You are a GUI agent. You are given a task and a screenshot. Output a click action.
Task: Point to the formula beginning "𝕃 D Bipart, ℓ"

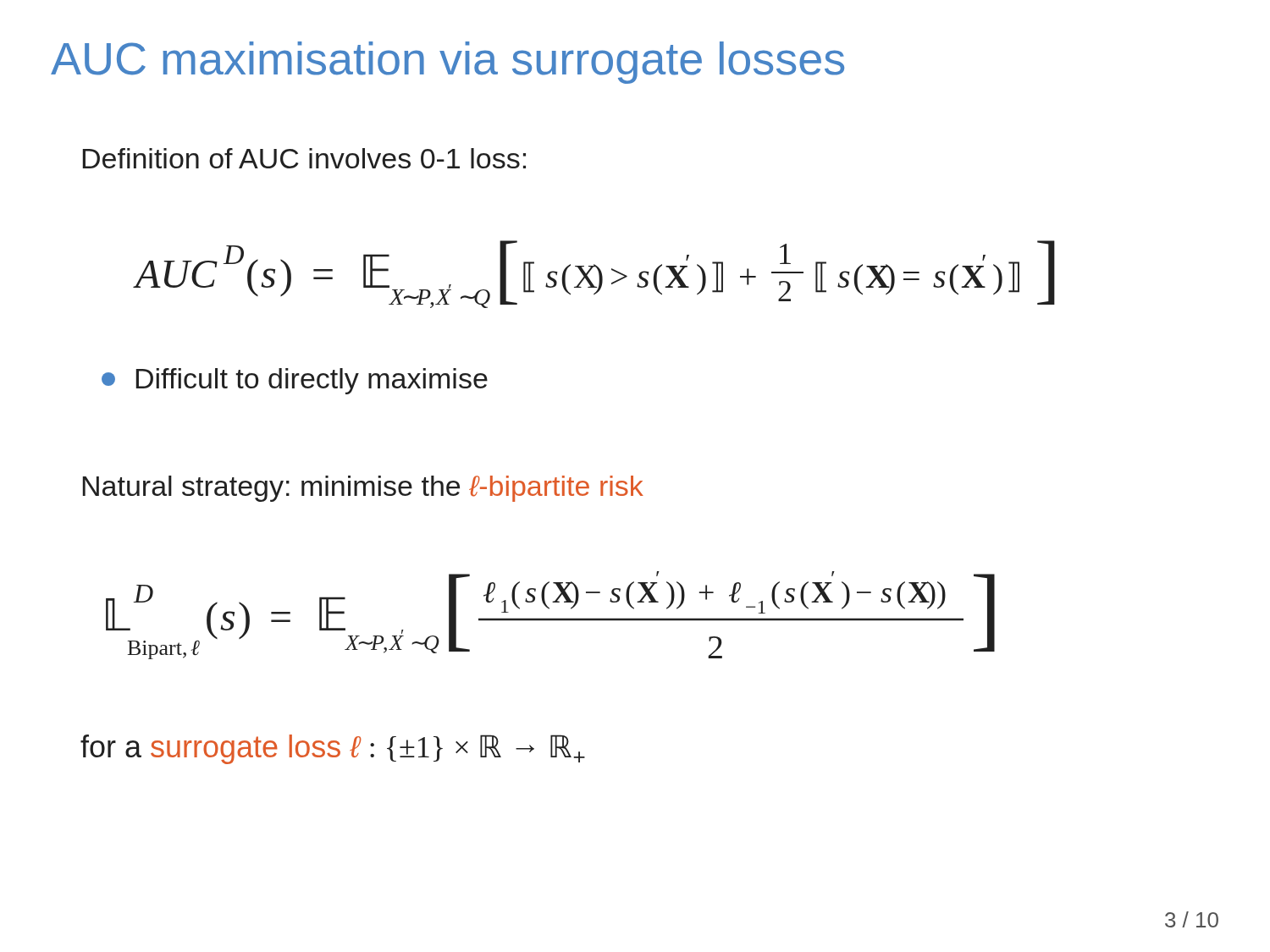[635, 618]
